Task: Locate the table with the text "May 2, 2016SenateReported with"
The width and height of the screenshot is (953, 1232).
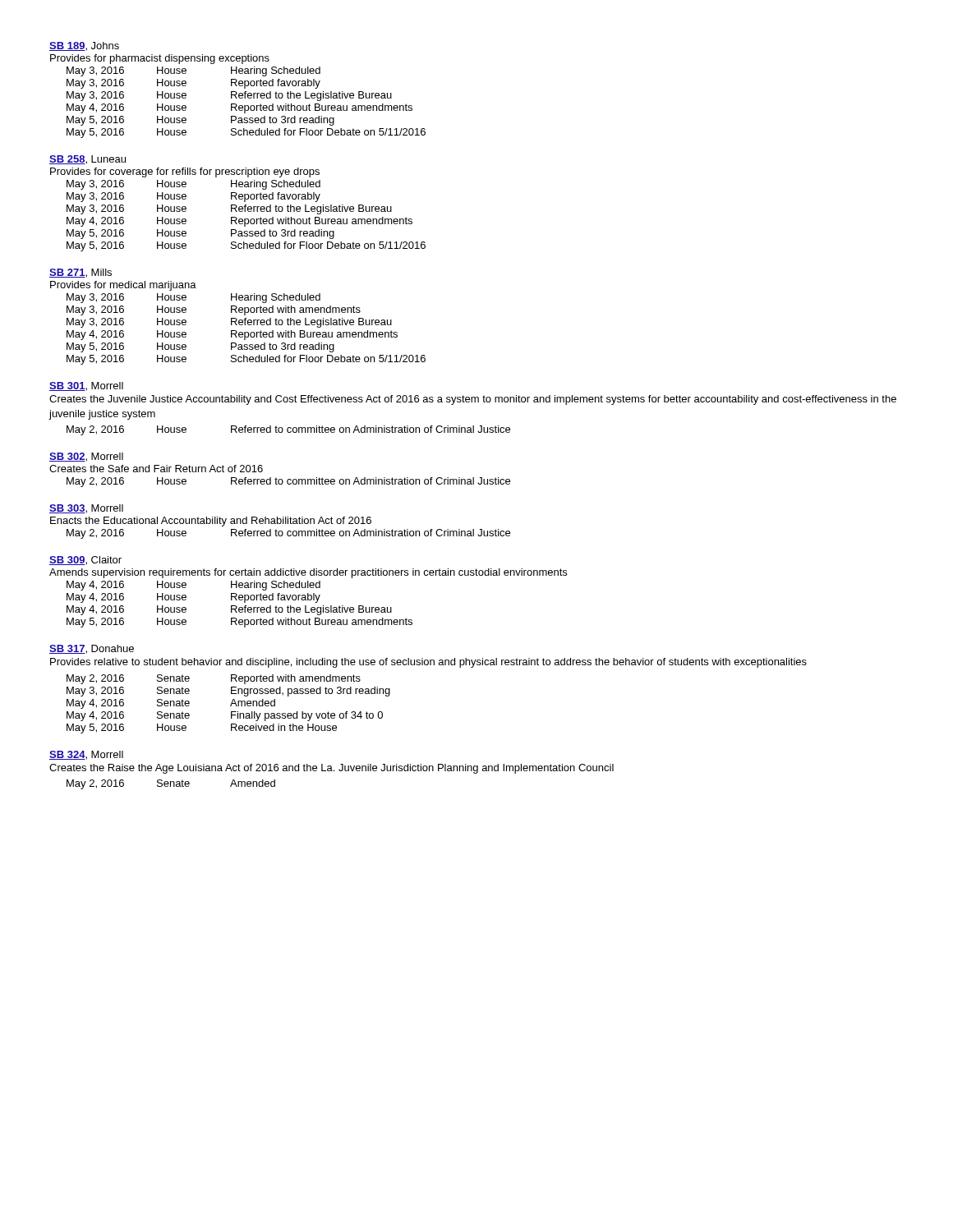Action: coord(476,702)
